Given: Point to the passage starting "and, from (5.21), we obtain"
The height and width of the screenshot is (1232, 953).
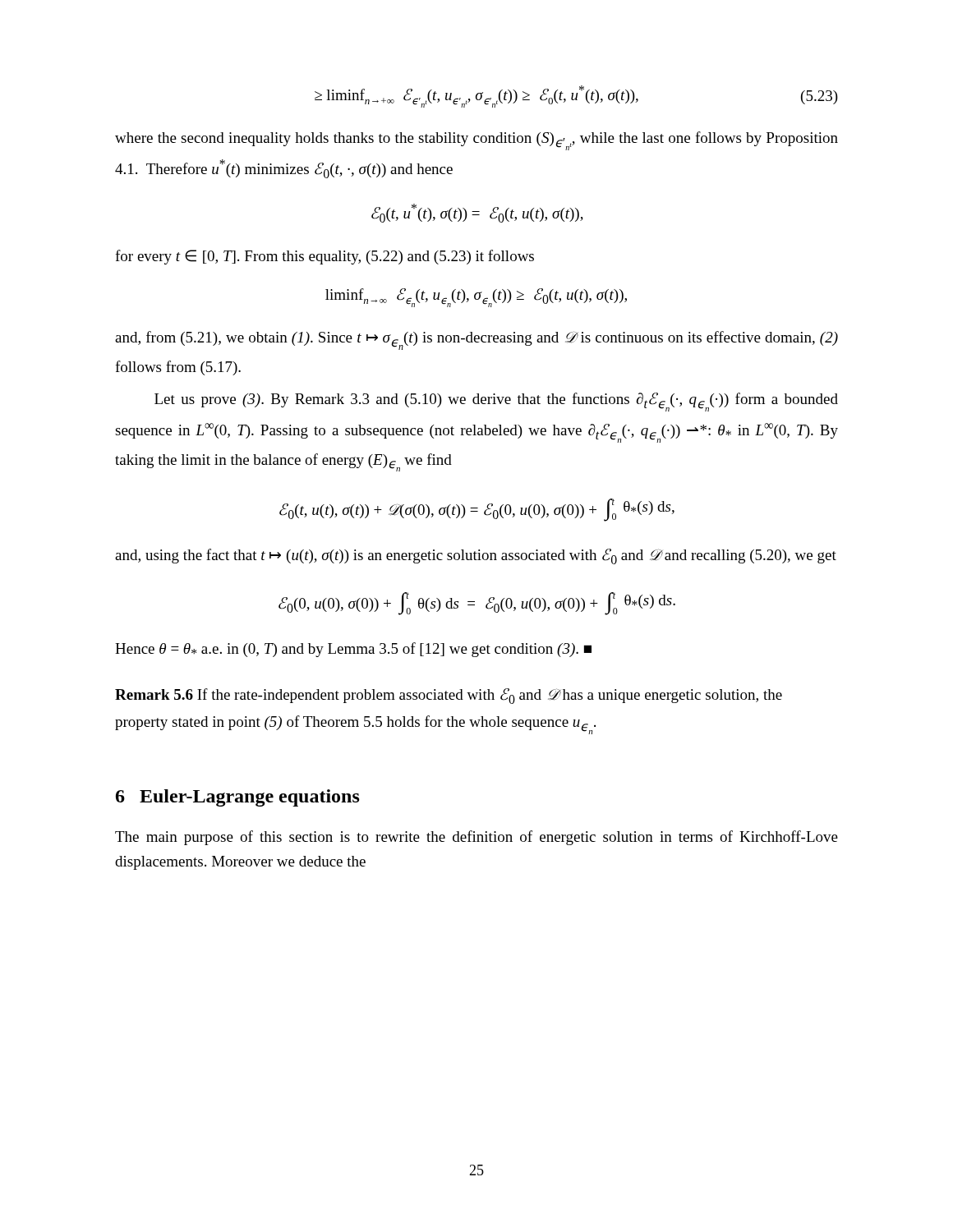Looking at the screenshot, I should point(476,352).
